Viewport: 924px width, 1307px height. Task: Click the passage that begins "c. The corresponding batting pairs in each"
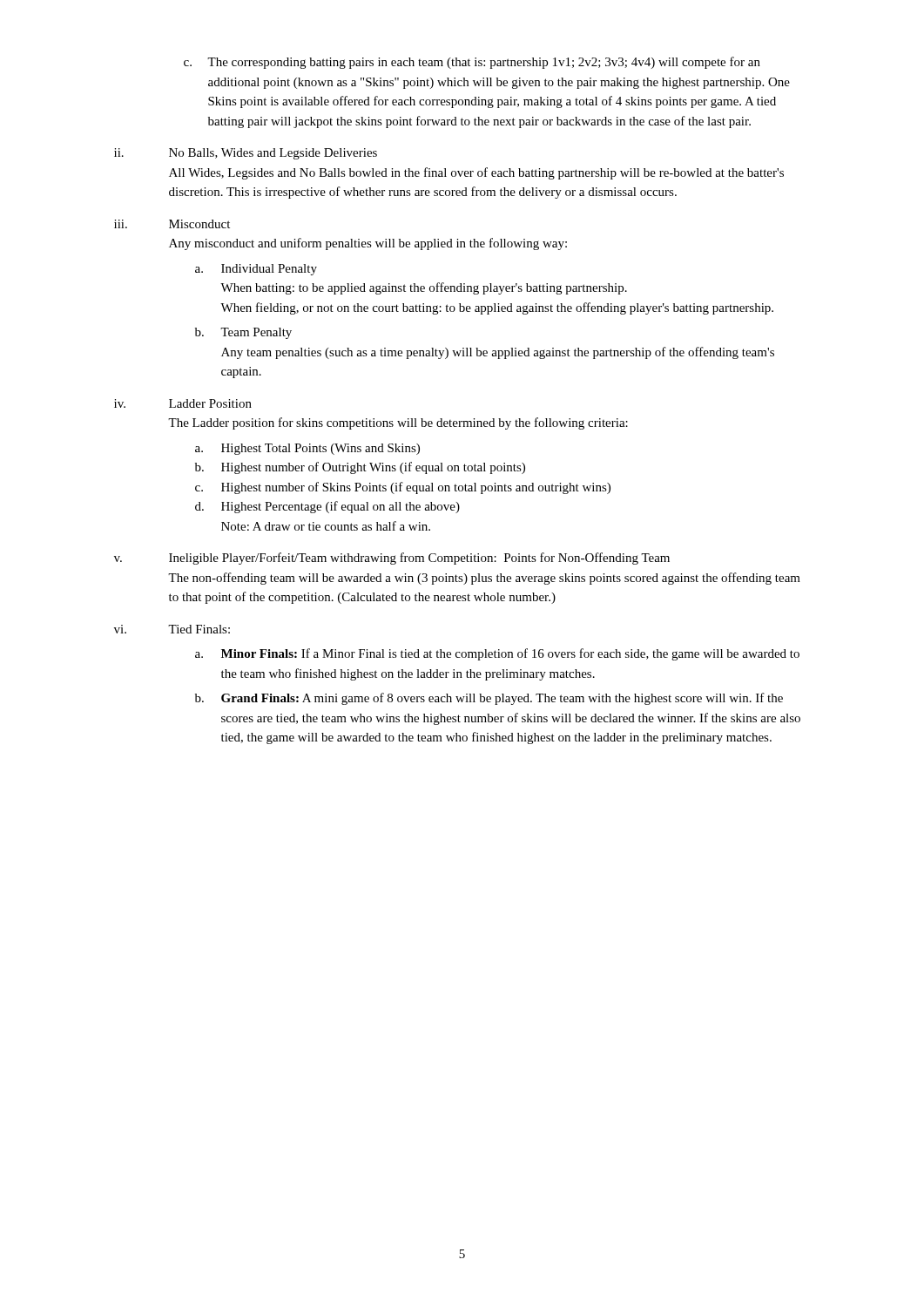[497, 91]
